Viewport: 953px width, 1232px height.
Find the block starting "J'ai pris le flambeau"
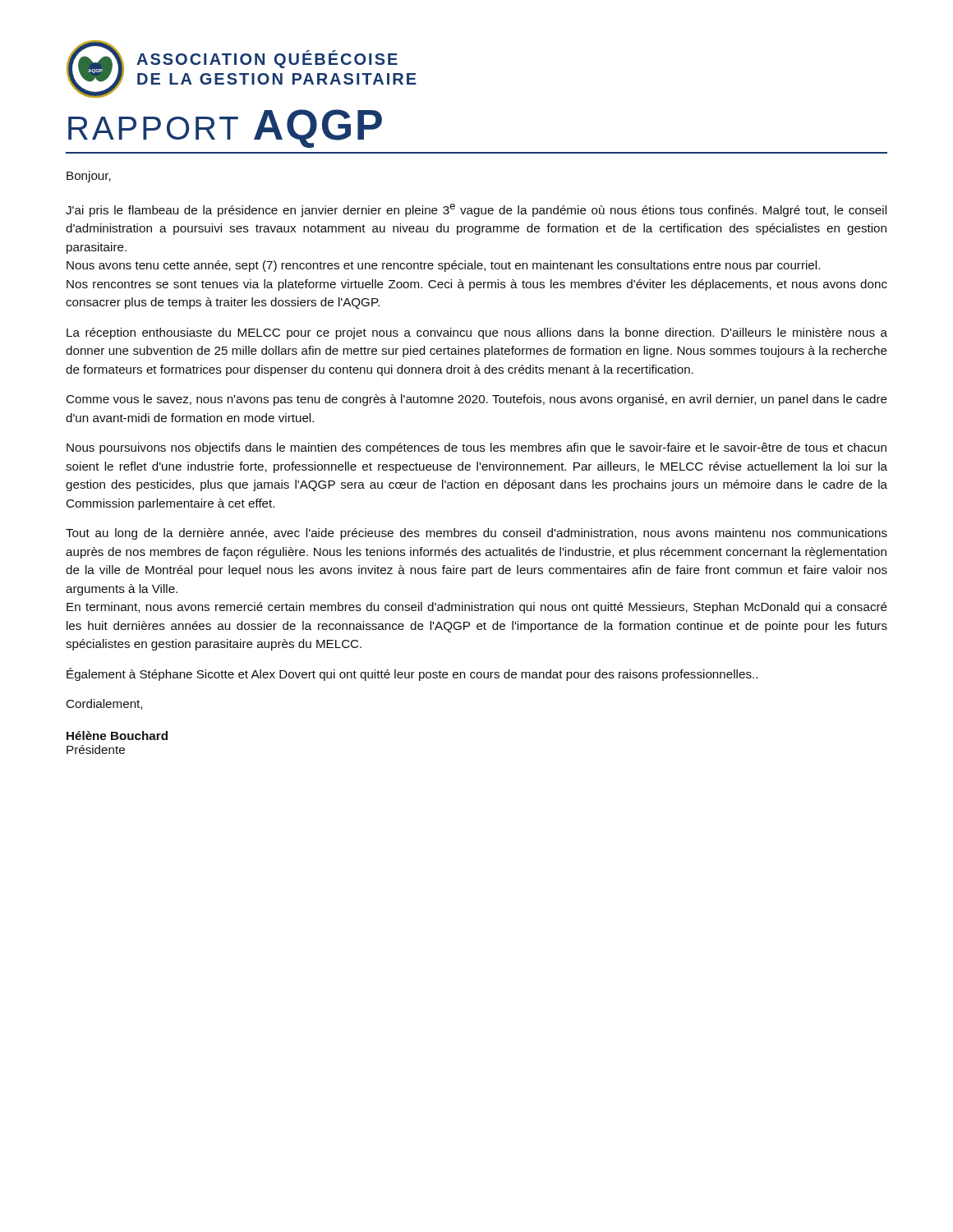(476, 254)
